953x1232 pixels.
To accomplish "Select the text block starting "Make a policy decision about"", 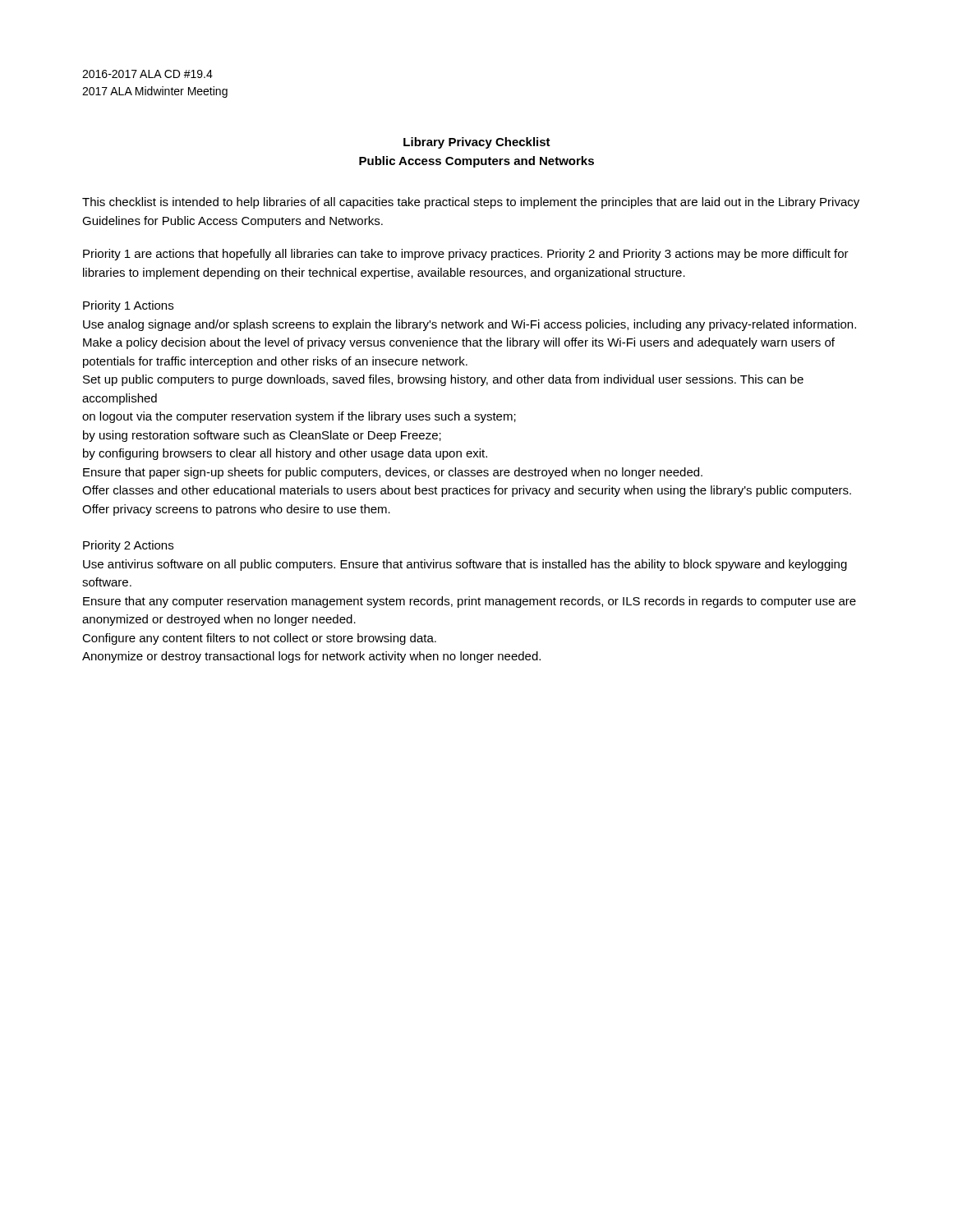I will 458,351.
